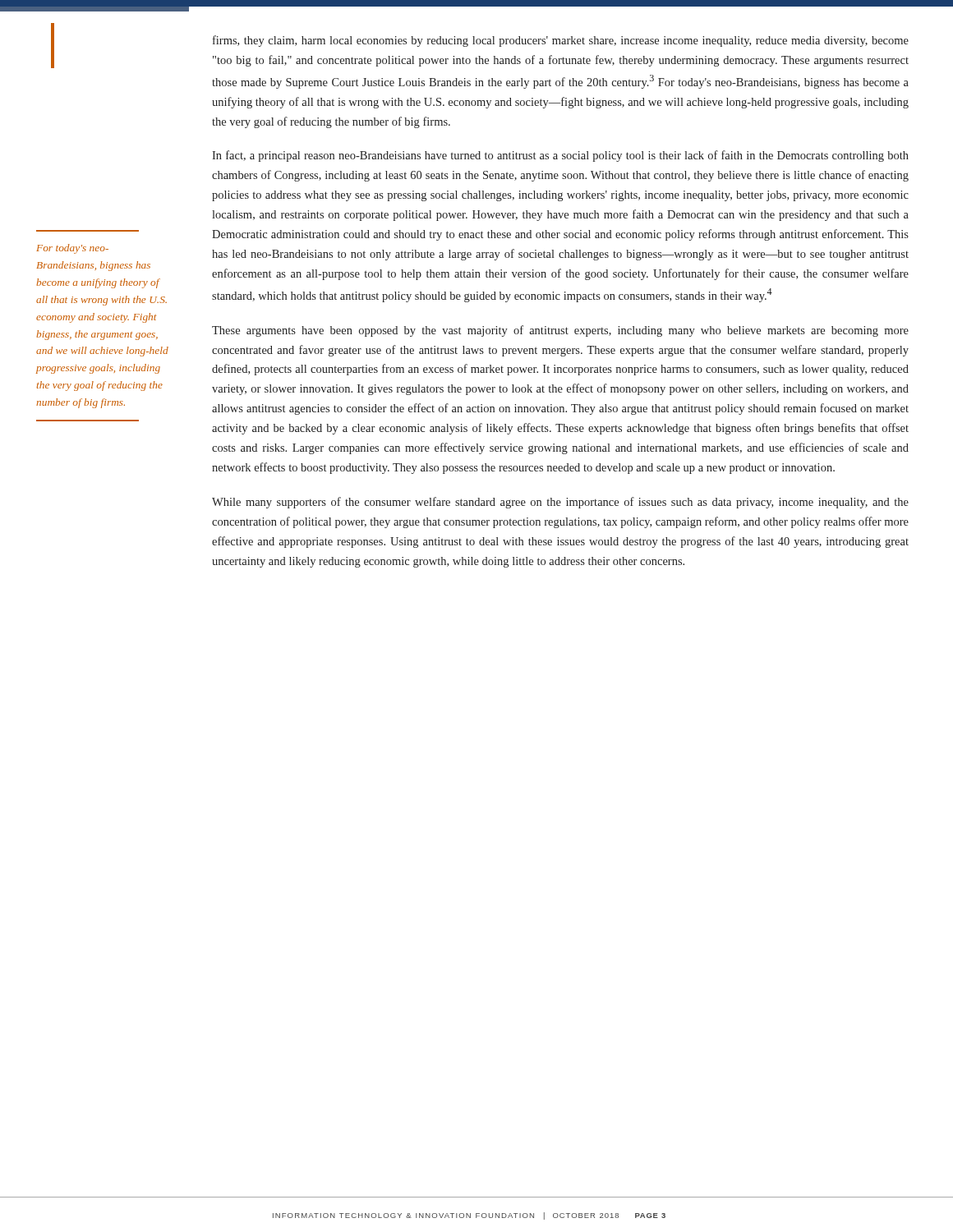Click the passage that begins "For today's neo-Brandeisians, bigness"
Viewport: 953px width, 1232px height.
click(x=103, y=326)
